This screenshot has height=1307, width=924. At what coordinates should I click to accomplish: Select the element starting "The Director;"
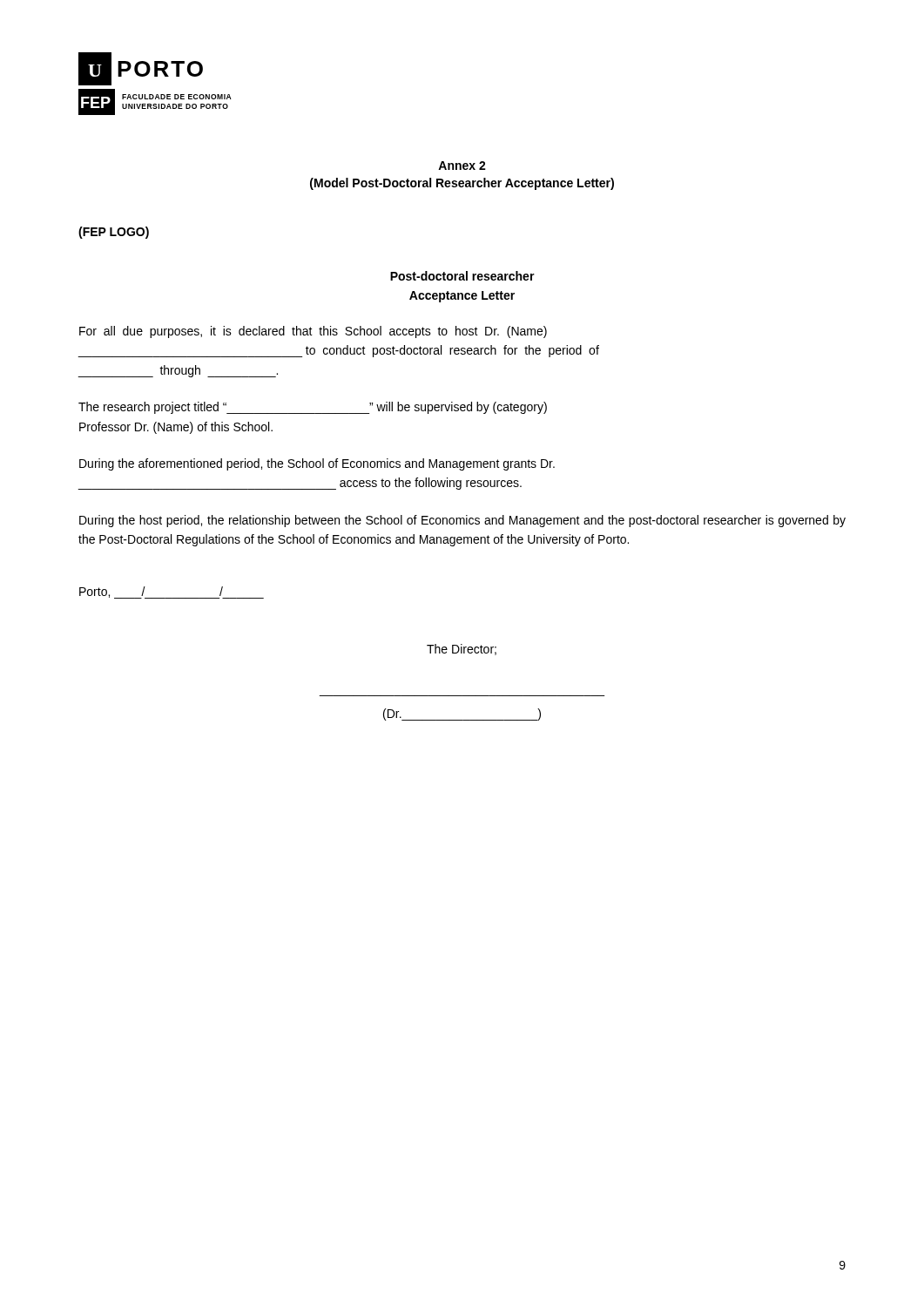pos(462,649)
